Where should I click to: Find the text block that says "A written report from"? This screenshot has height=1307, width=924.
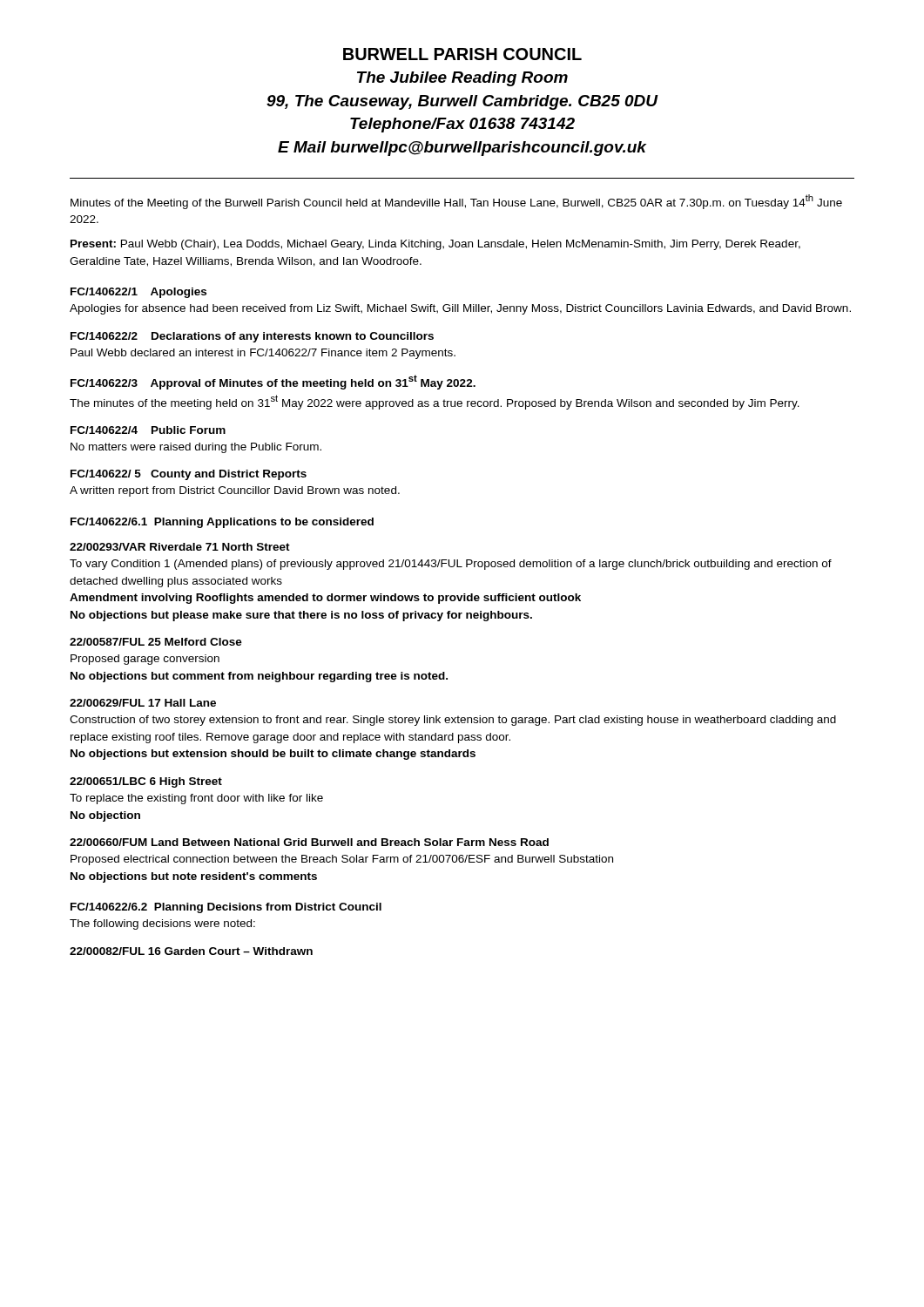pos(235,490)
